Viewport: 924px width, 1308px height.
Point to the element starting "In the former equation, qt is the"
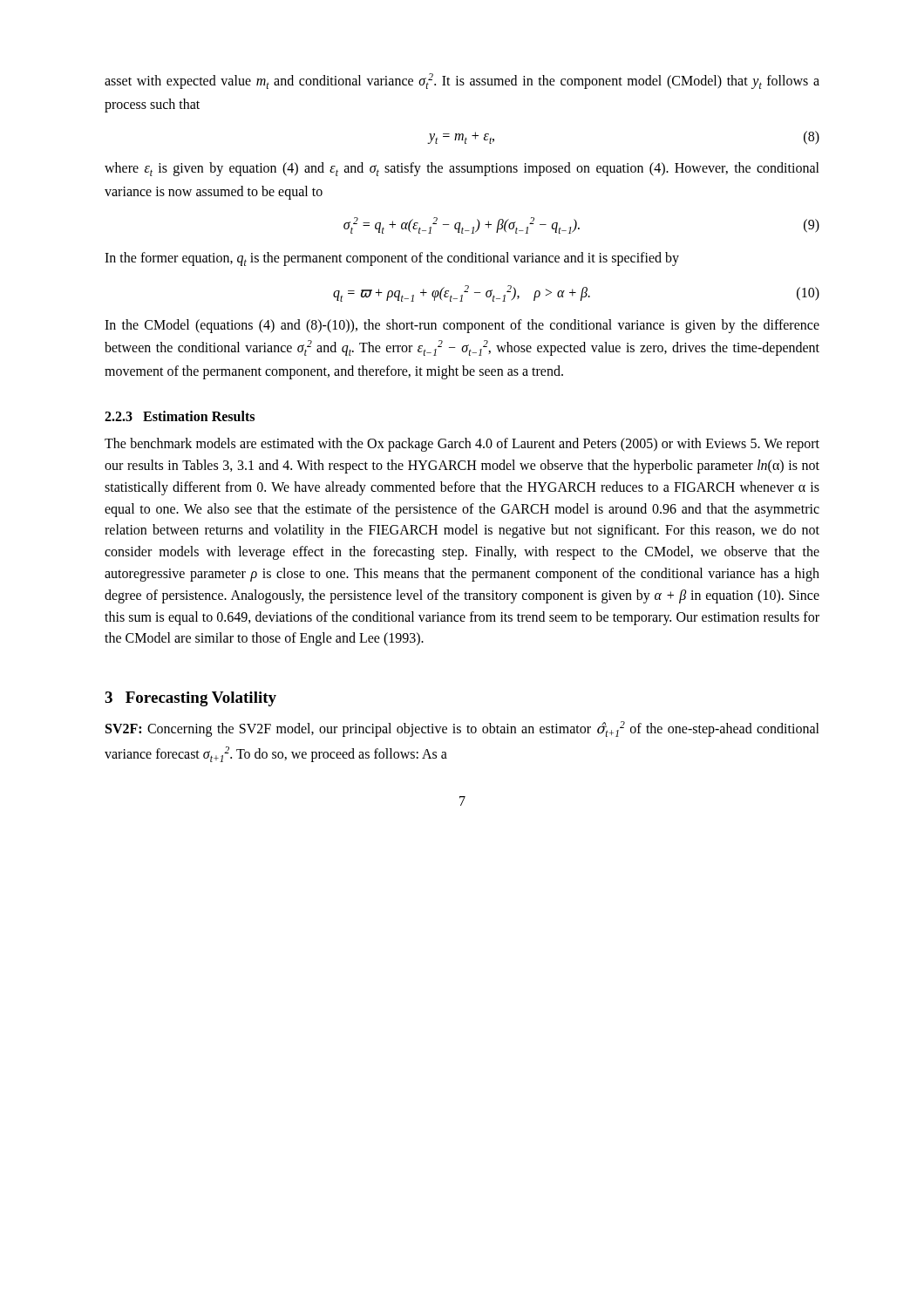click(x=392, y=259)
